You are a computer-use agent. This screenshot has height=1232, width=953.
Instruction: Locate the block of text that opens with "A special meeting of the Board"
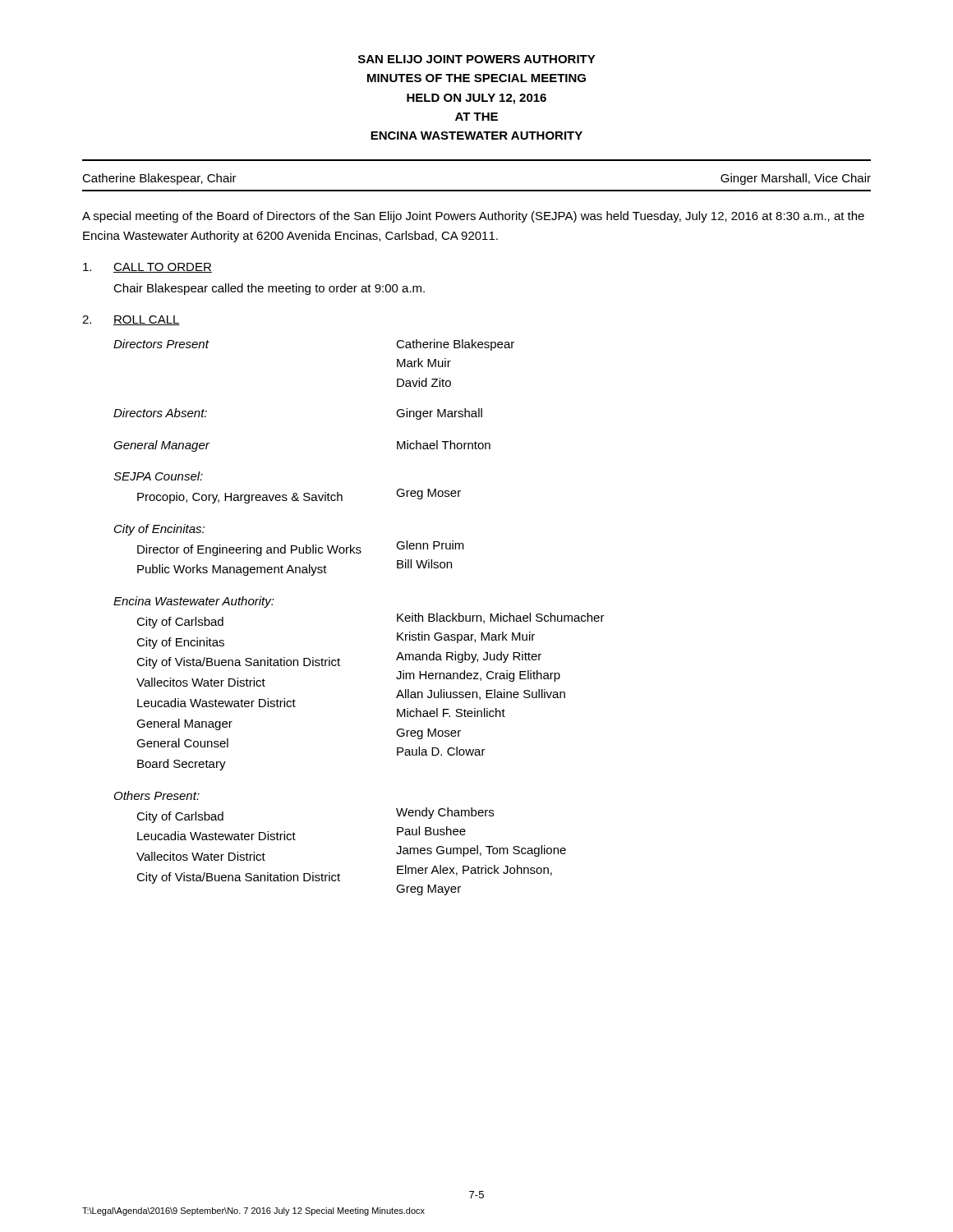(x=473, y=225)
